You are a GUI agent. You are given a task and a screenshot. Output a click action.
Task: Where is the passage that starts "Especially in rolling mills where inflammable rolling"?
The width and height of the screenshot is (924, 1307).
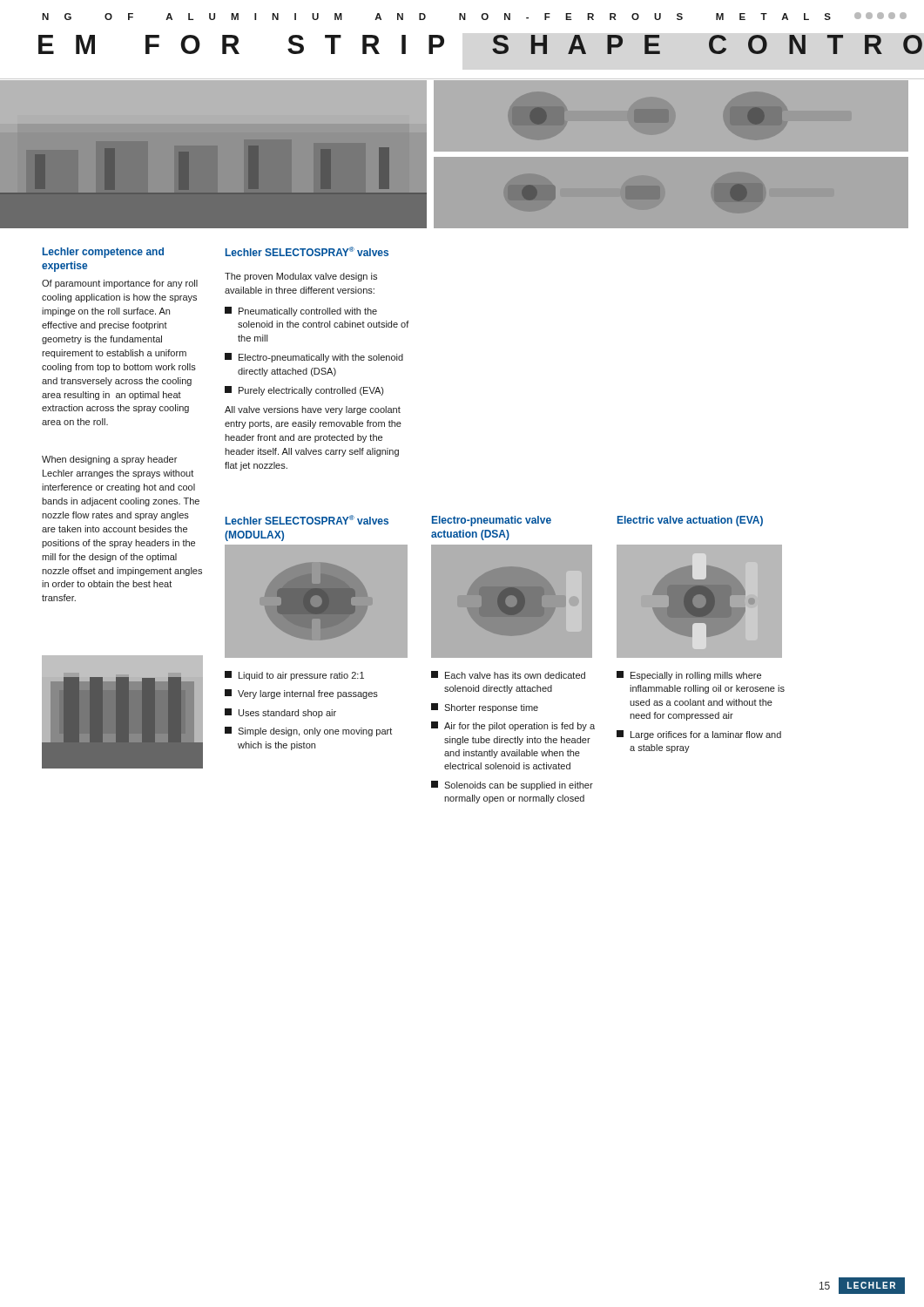tap(703, 696)
